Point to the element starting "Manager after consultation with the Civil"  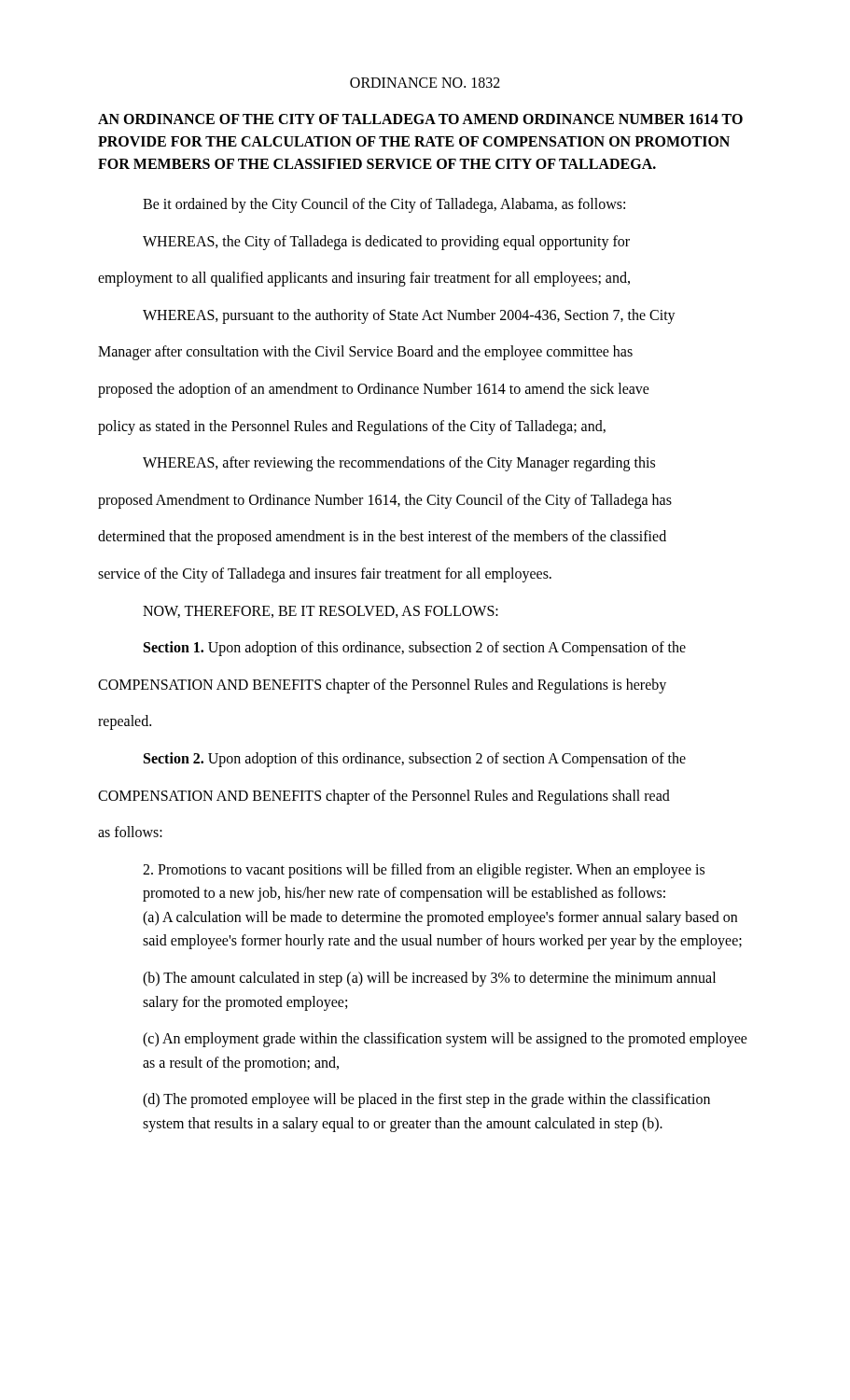coord(365,352)
